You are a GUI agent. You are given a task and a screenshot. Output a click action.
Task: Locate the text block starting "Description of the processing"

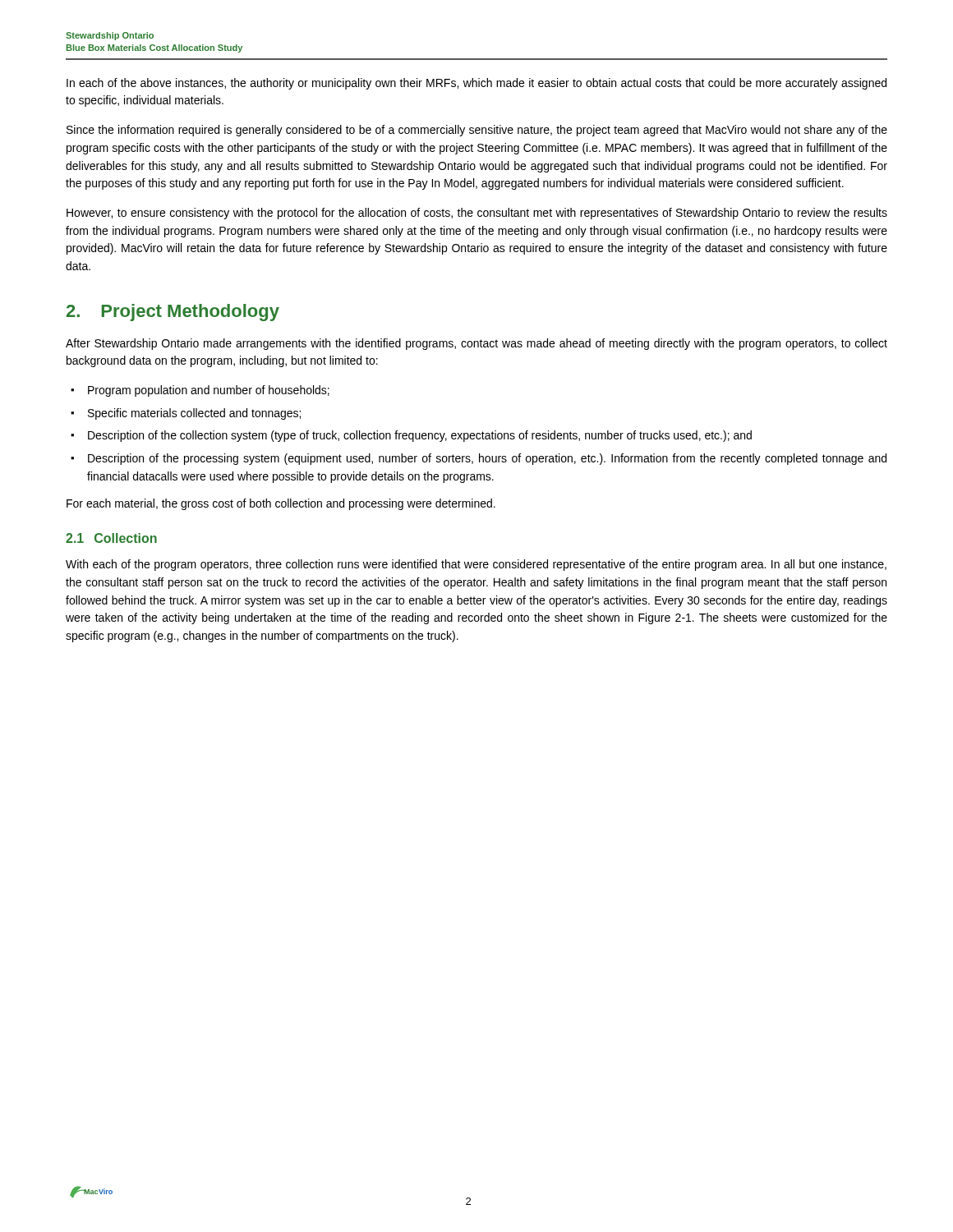487,467
